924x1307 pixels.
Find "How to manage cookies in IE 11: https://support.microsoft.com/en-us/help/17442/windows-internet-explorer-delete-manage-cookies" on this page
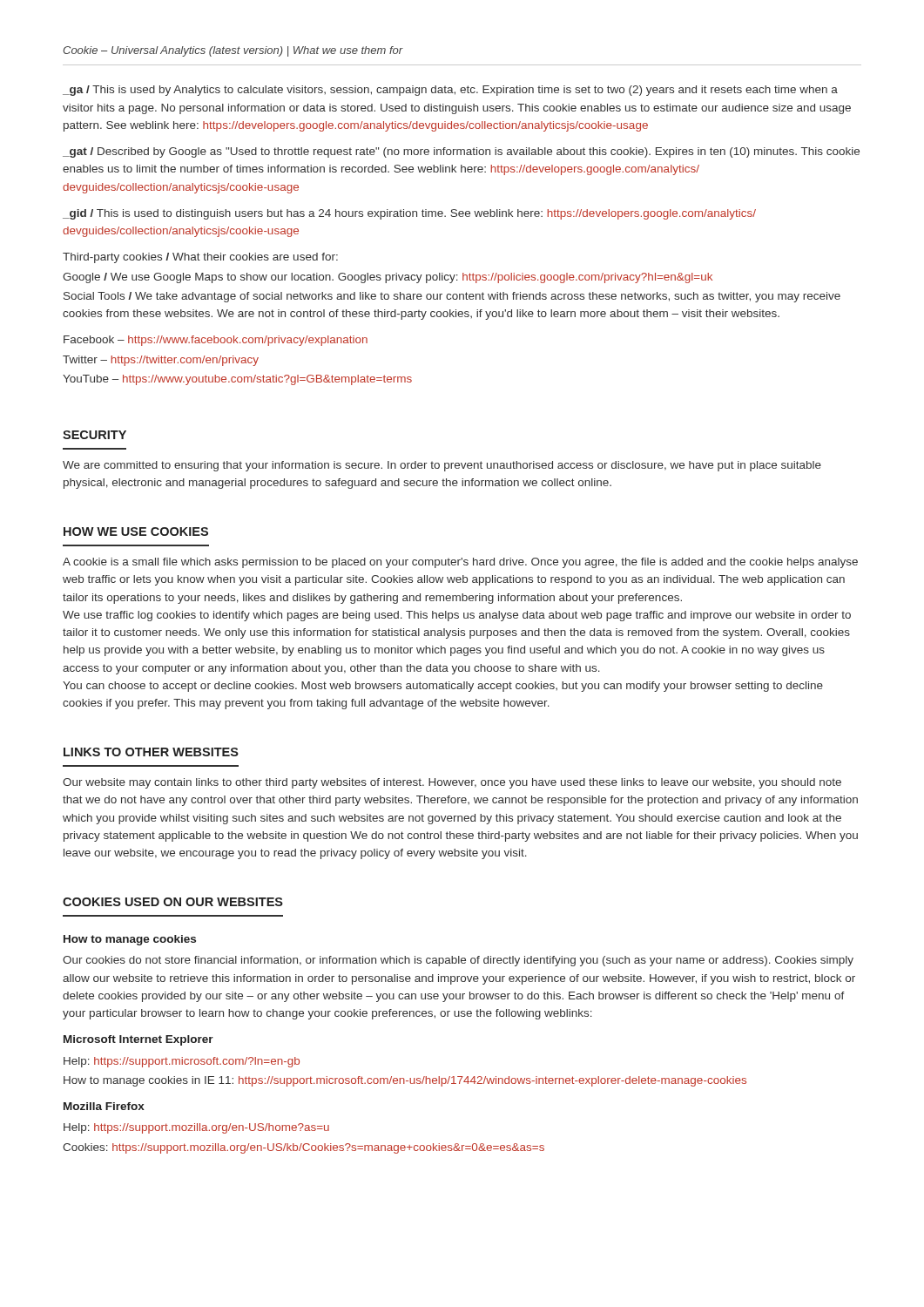click(405, 1080)
